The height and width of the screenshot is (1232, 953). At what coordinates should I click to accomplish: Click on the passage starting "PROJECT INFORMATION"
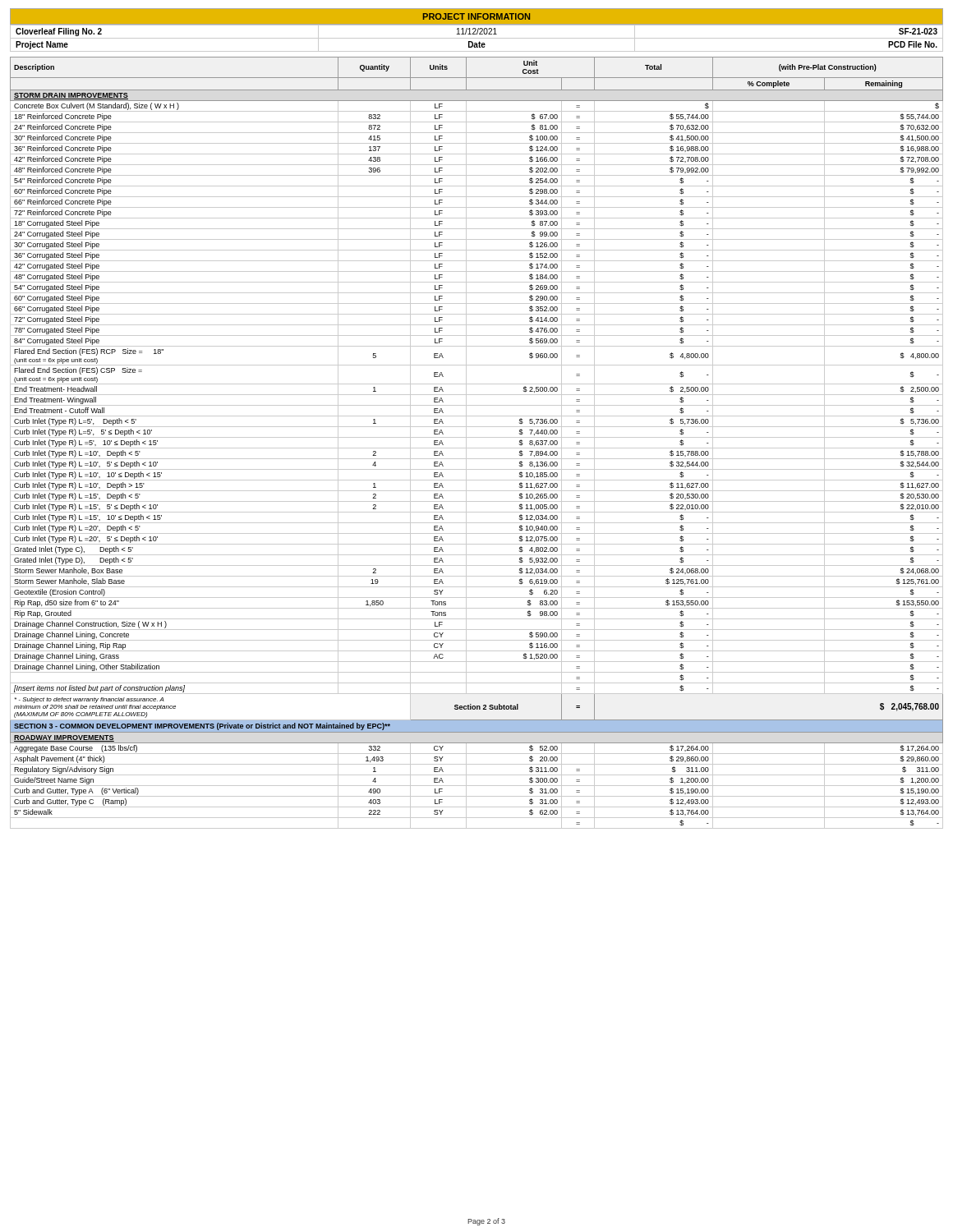(x=476, y=16)
